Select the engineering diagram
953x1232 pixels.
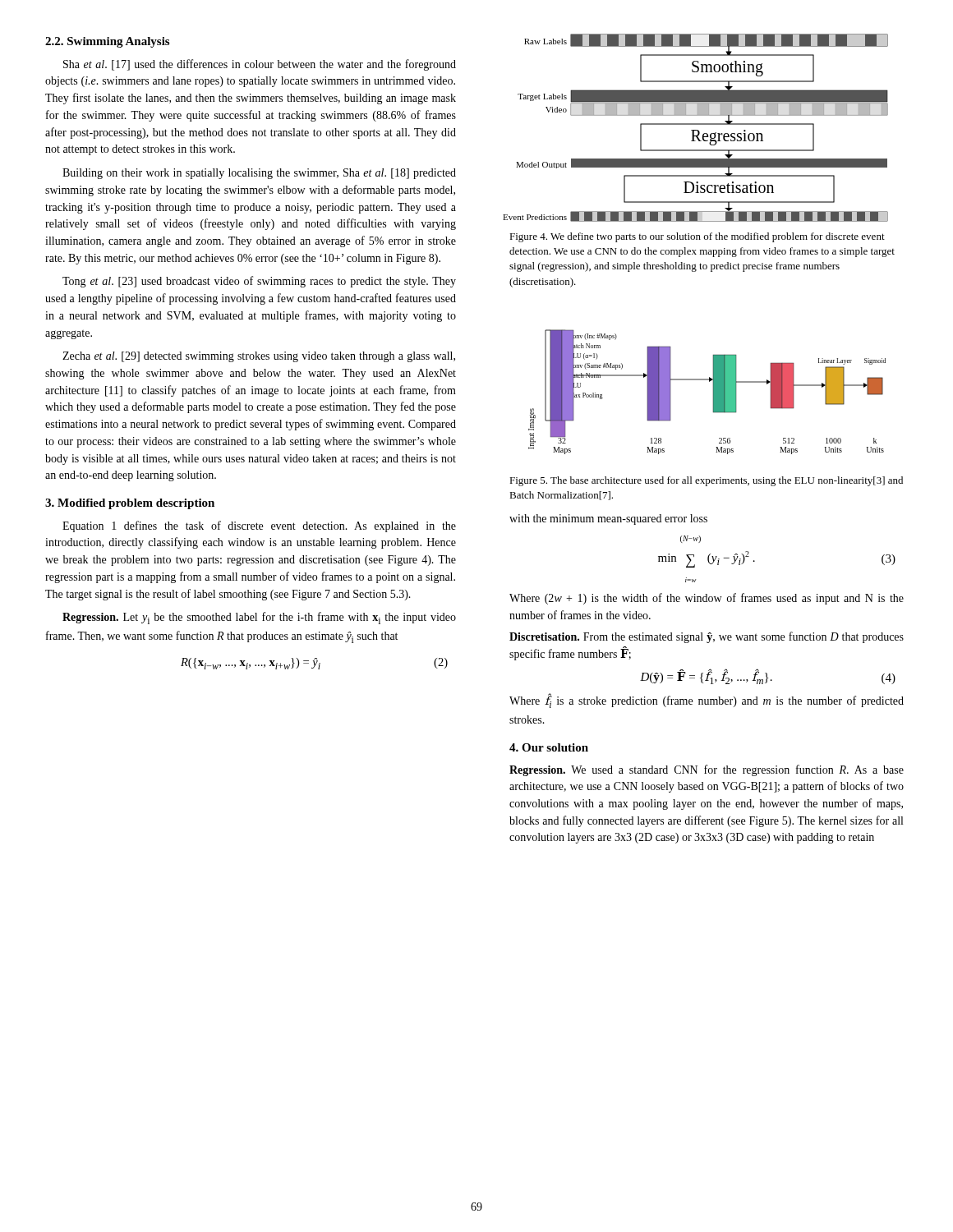[x=707, y=383]
